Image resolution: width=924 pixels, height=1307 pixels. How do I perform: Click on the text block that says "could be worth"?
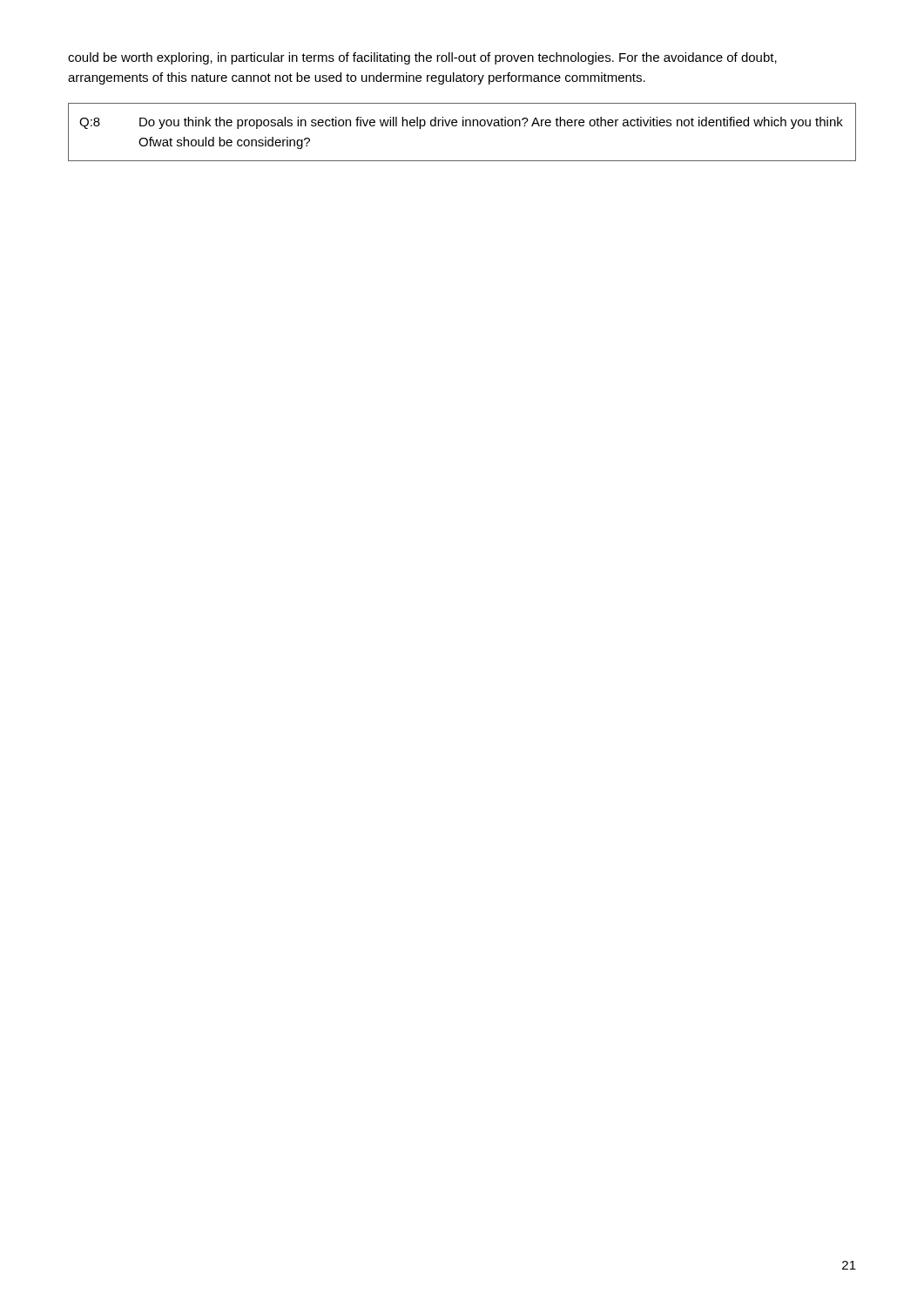[423, 67]
